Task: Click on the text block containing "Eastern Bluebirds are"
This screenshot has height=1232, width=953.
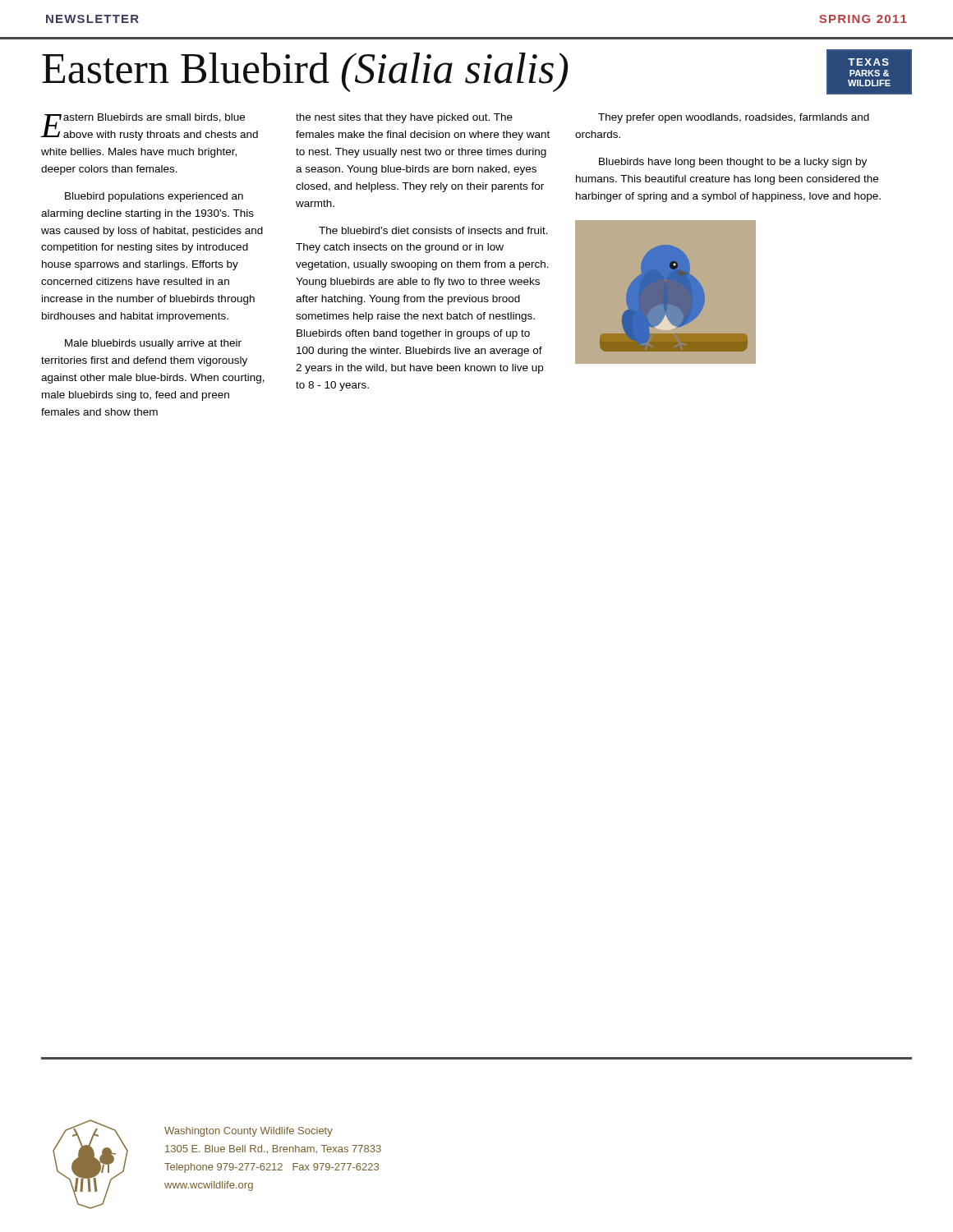Action: 156,265
